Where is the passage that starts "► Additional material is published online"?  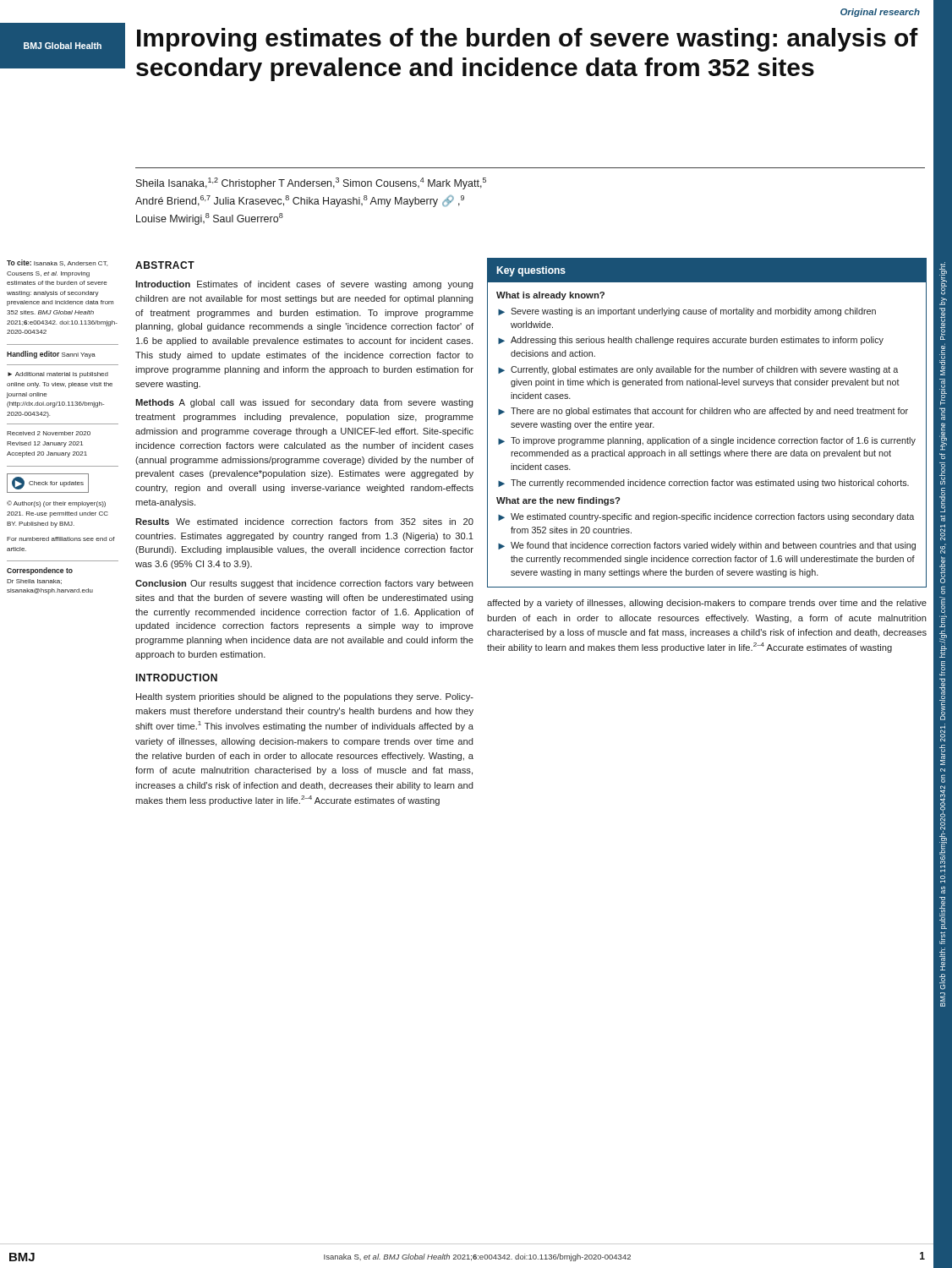60,394
